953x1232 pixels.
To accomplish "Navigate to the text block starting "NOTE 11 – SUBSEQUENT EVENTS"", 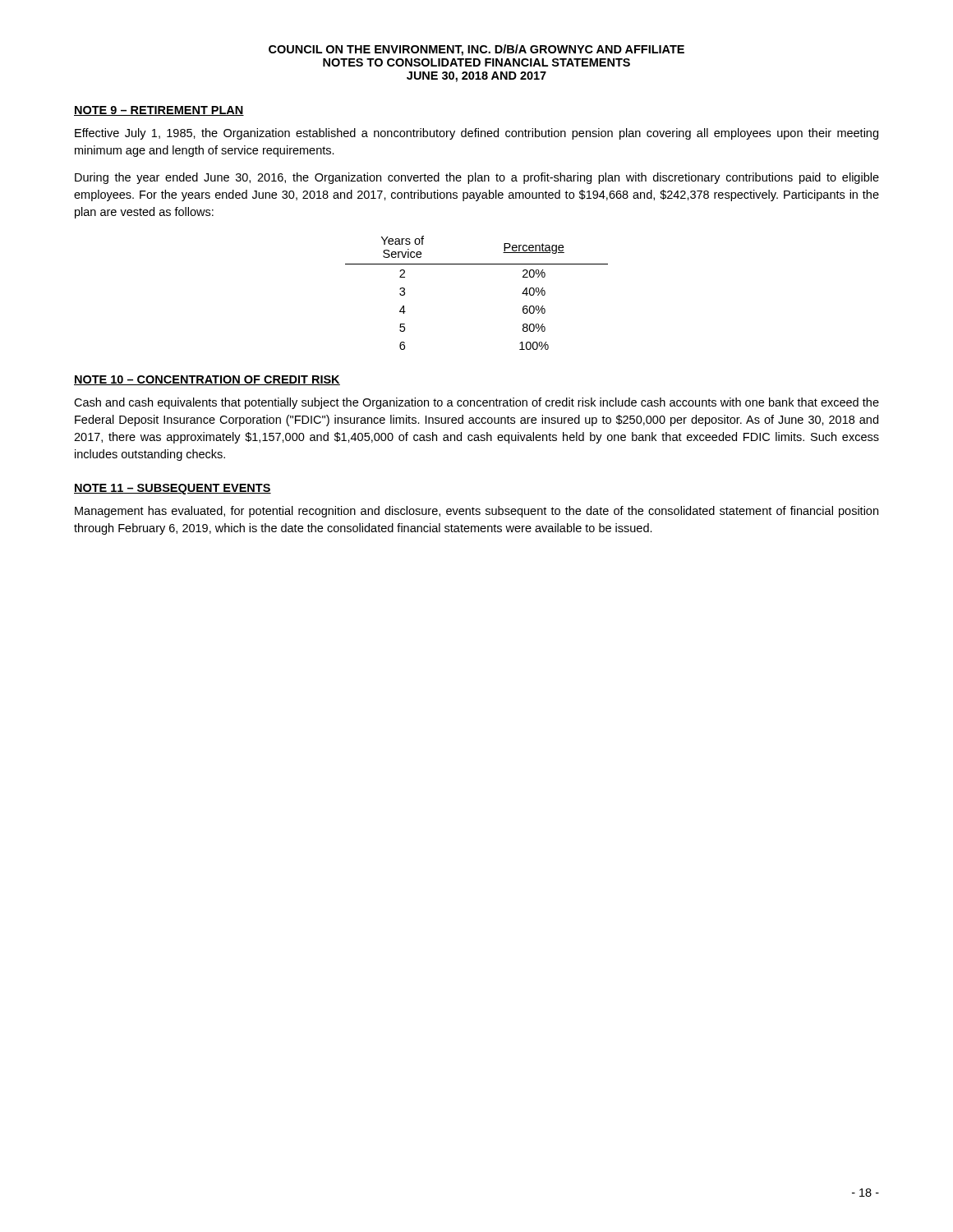I will 172,488.
